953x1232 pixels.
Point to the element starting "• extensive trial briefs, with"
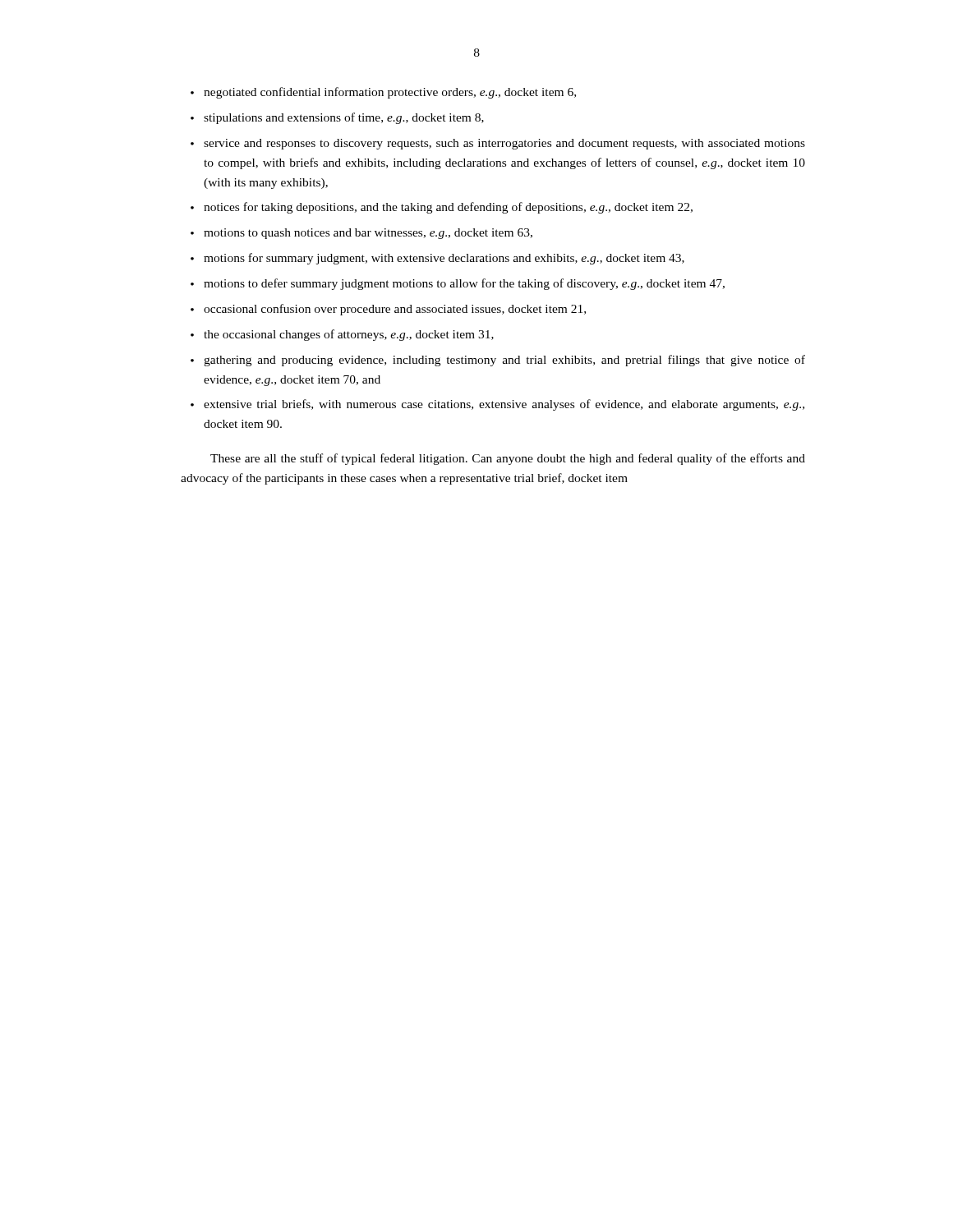493,414
